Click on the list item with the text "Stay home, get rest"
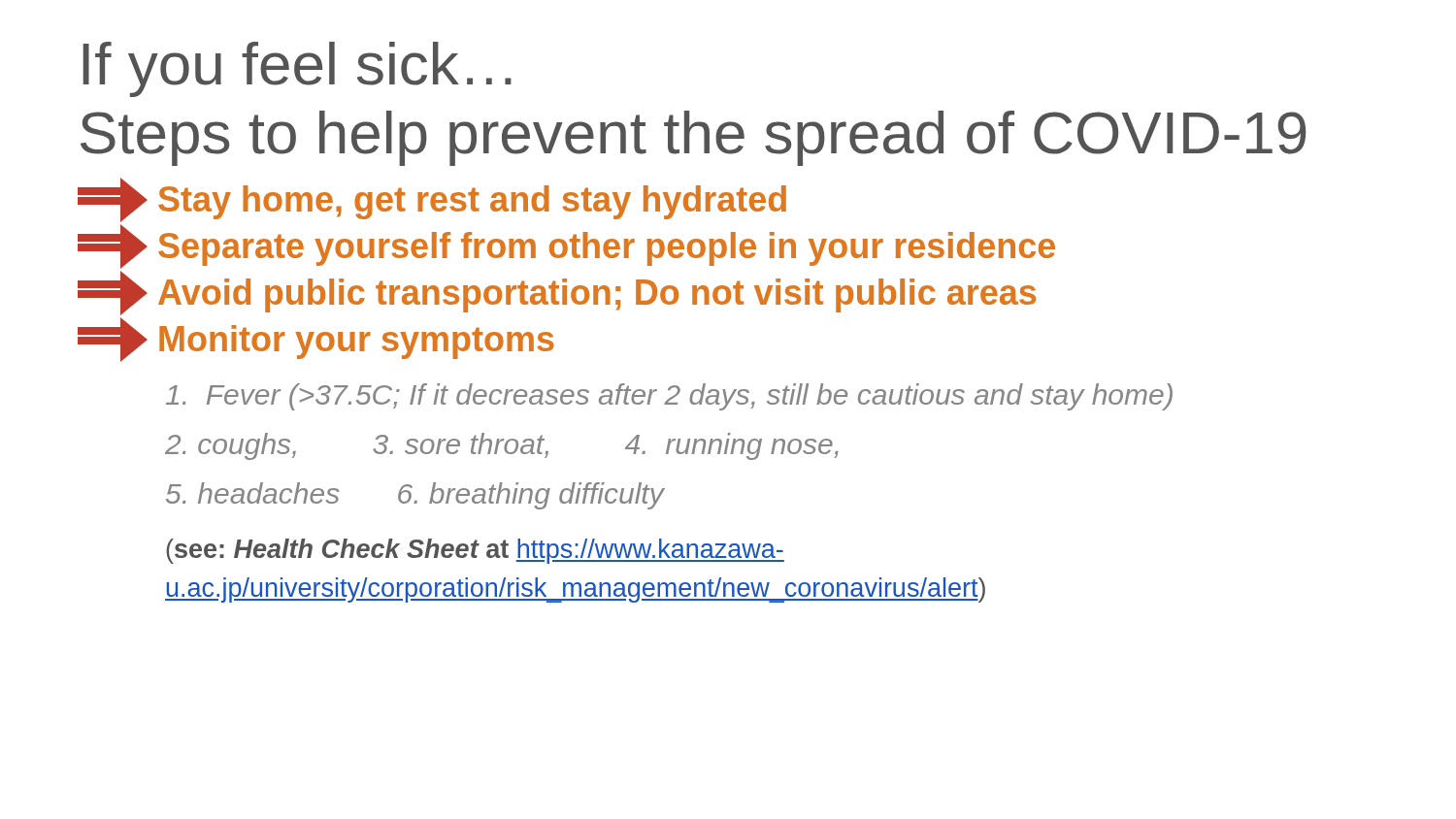This screenshot has height=819, width=1456. [x=433, y=199]
